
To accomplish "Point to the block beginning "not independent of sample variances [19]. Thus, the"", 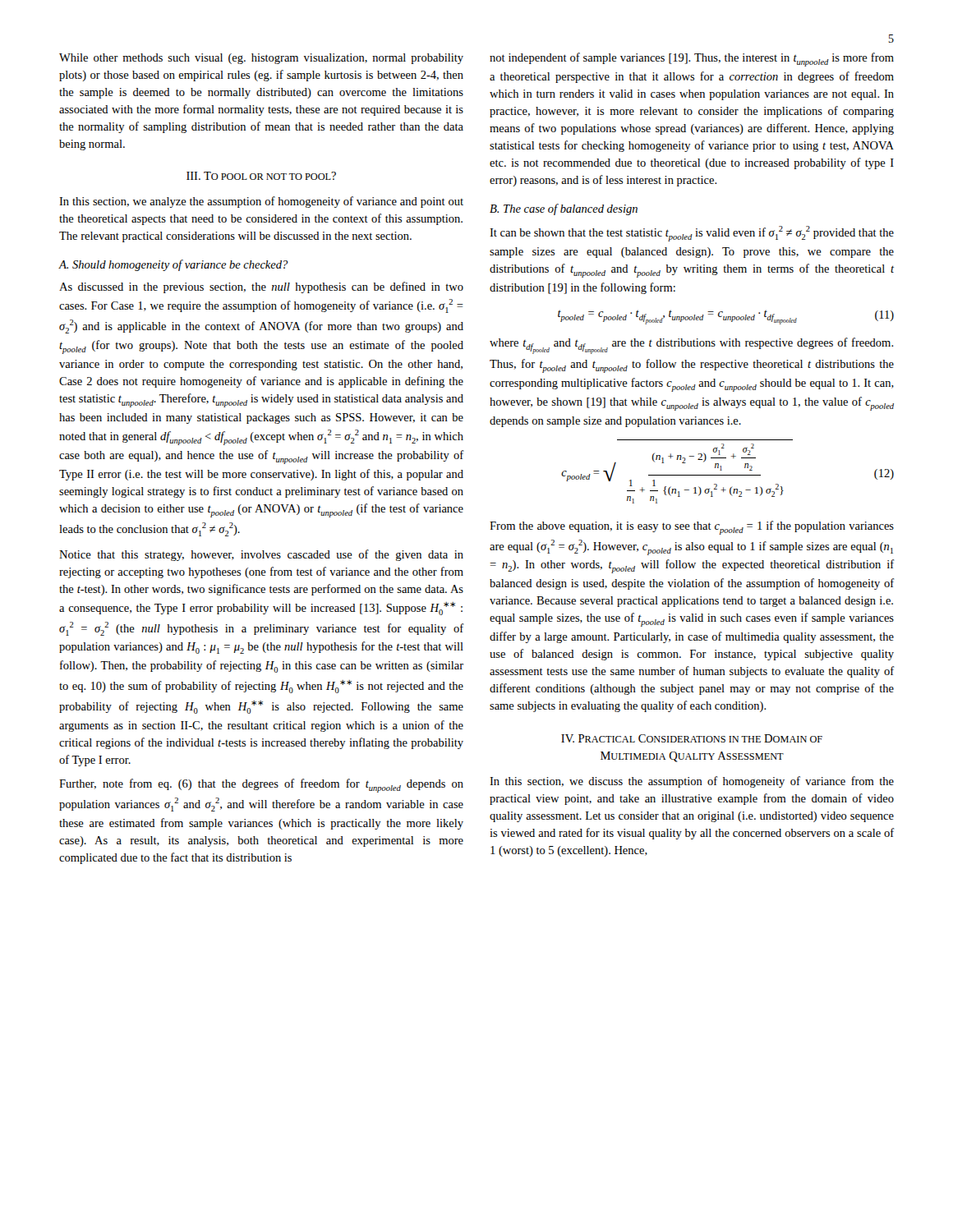I will point(692,119).
